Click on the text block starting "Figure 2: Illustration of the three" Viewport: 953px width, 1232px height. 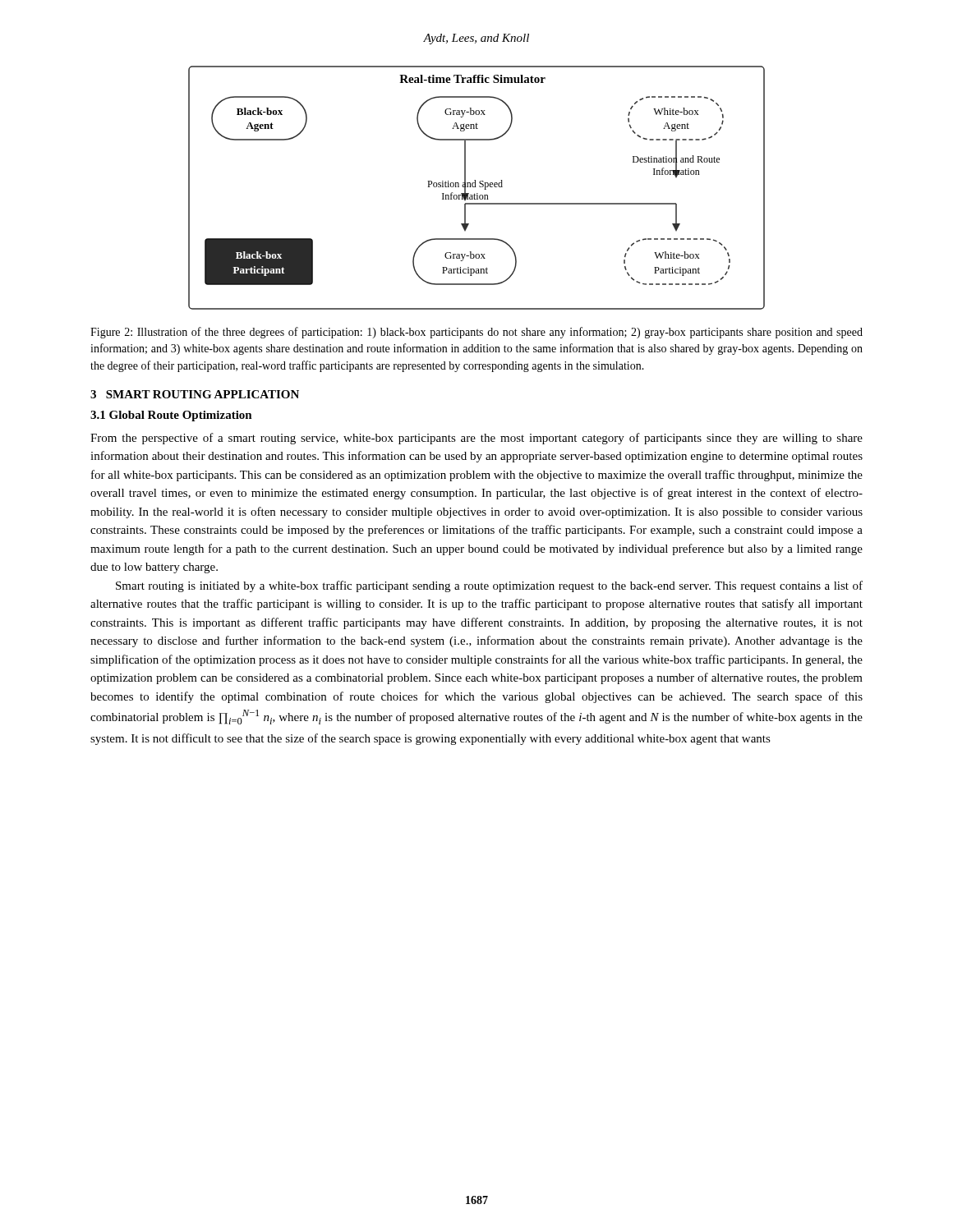tap(476, 349)
